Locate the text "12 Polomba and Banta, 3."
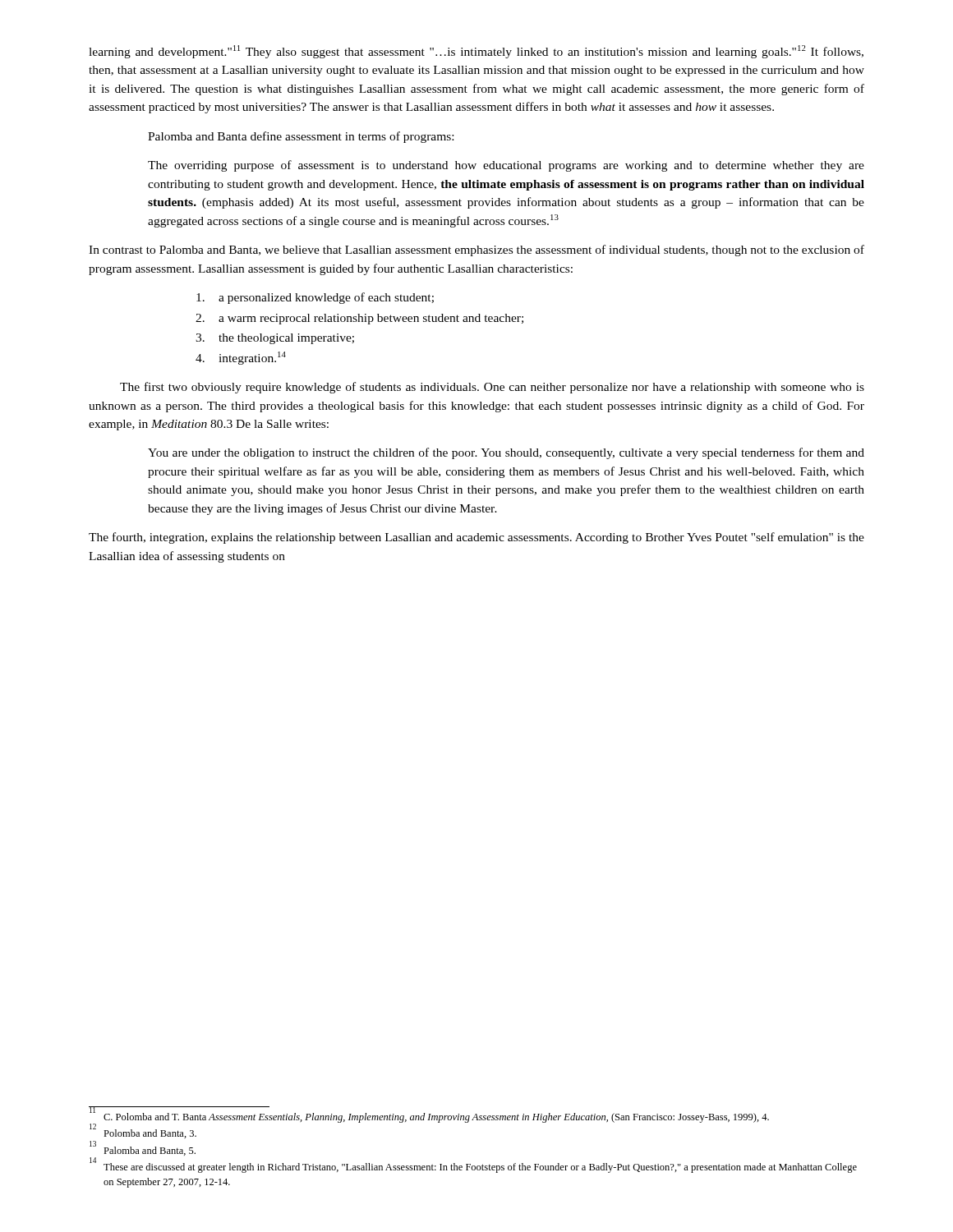This screenshot has height=1232, width=953. pos(143,1134)
